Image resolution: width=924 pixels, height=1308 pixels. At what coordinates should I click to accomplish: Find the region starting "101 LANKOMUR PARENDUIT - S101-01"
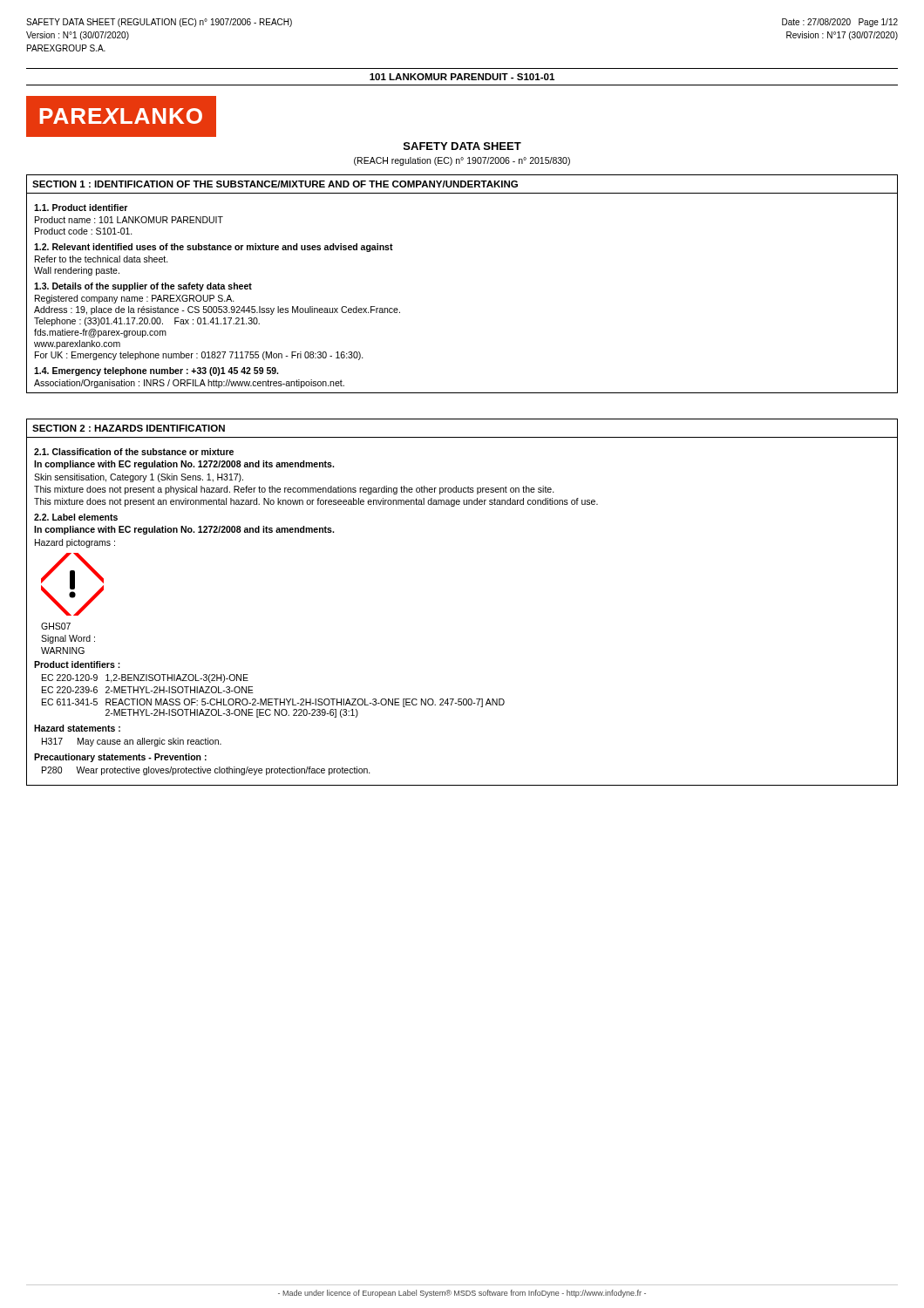pos(462,77)
